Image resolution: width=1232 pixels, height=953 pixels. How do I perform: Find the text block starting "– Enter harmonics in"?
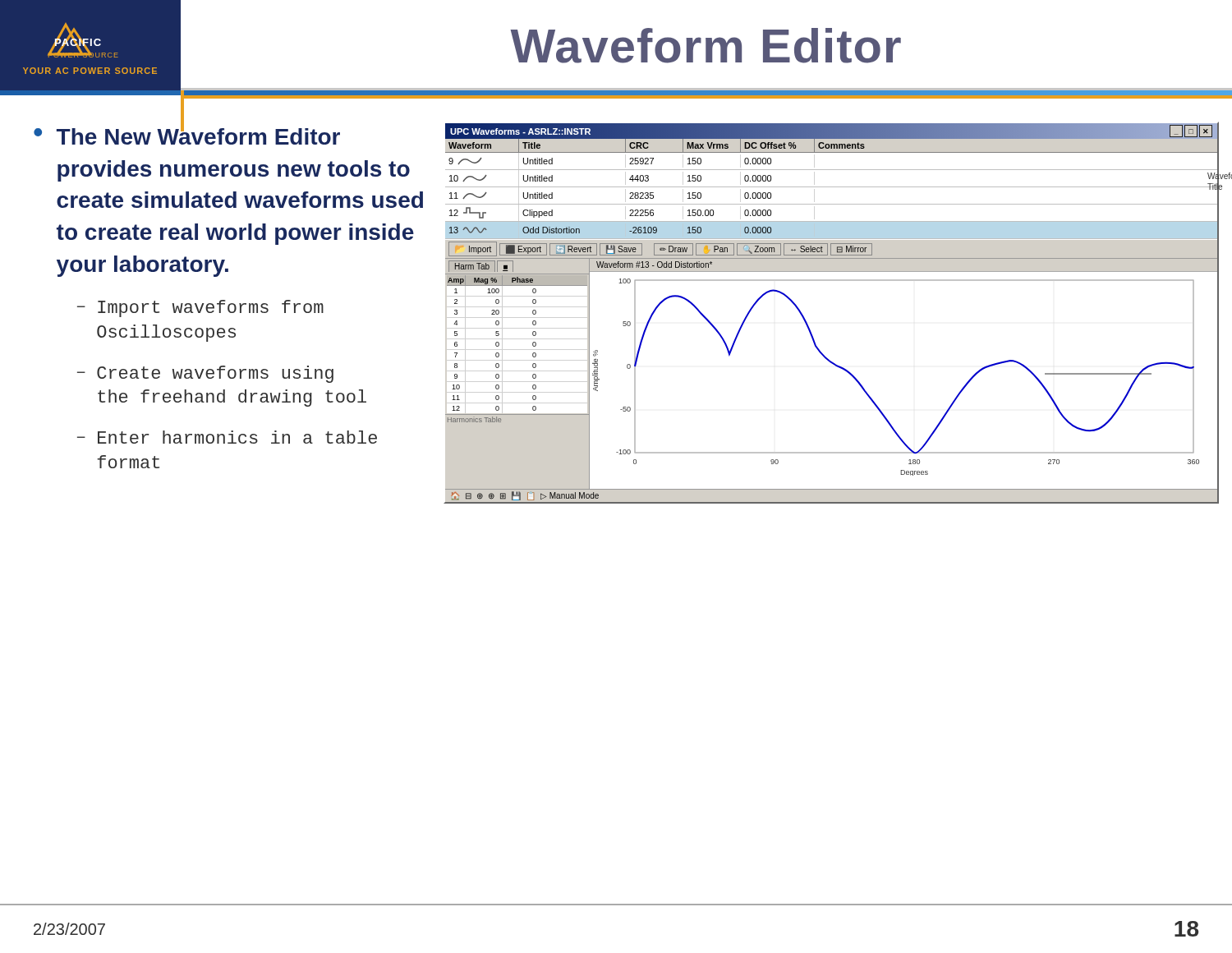(227, 452)
